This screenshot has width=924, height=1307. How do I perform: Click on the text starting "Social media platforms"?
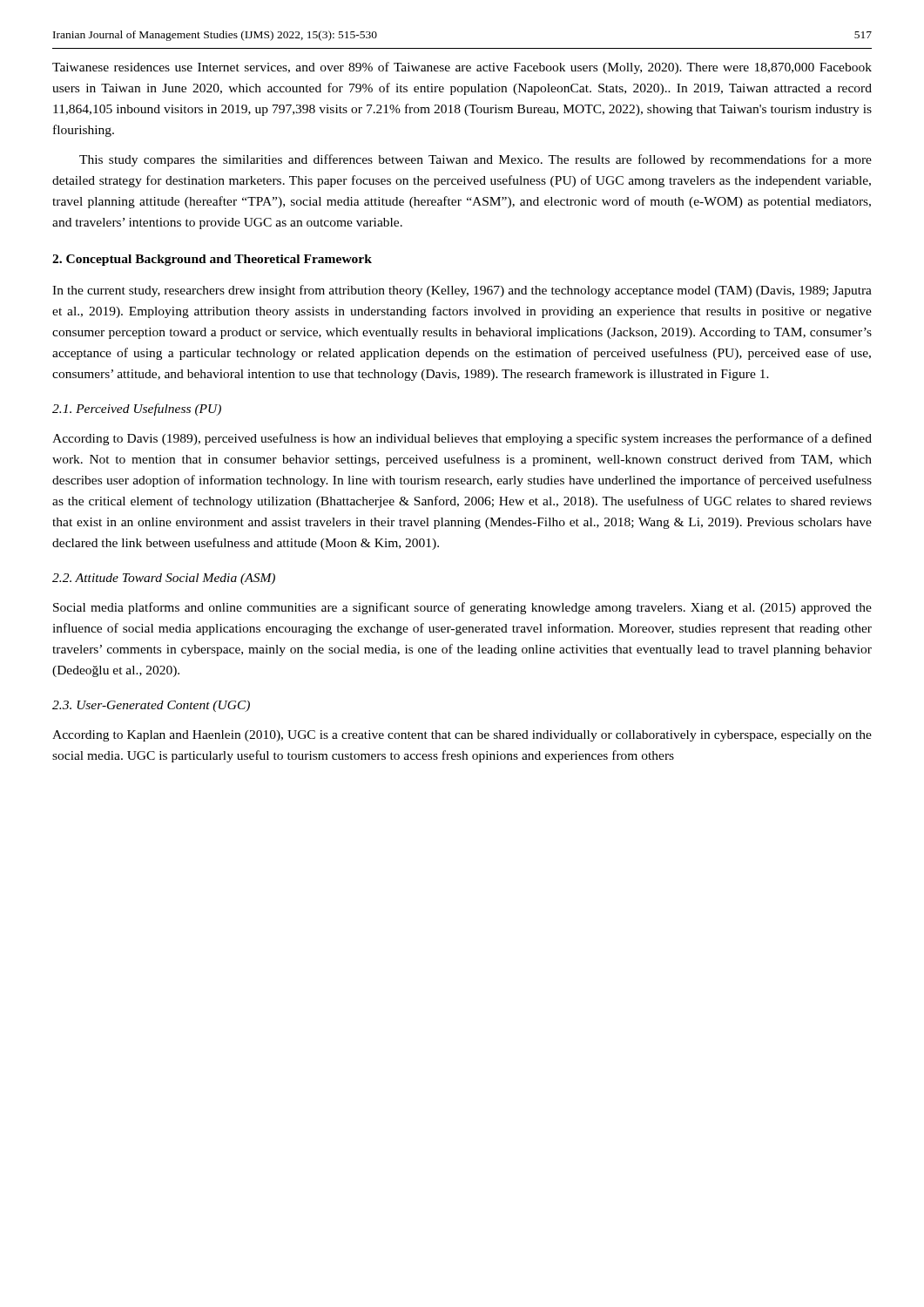click(x=462, y=639)
